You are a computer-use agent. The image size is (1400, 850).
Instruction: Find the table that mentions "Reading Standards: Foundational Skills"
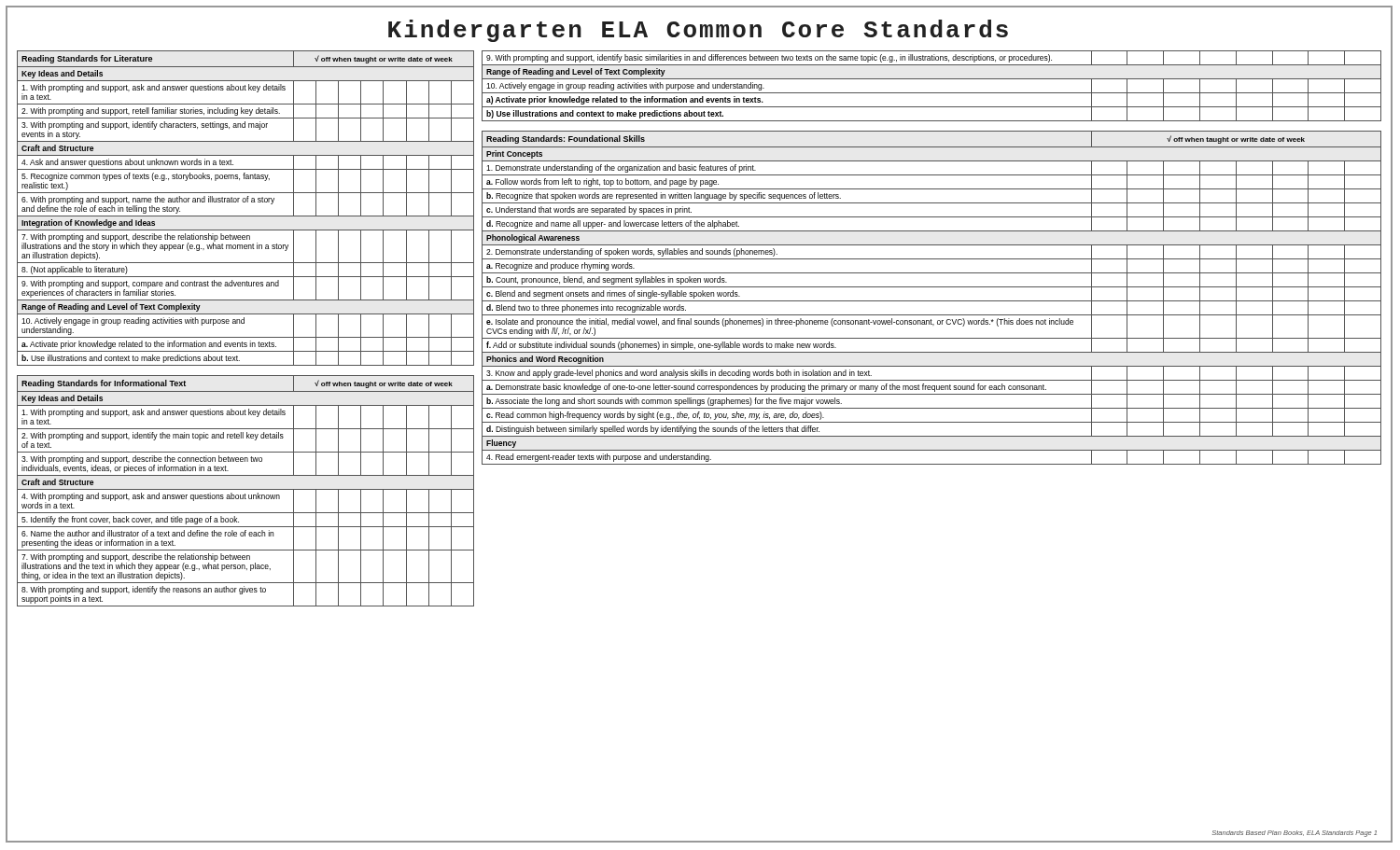pos(931,298)
